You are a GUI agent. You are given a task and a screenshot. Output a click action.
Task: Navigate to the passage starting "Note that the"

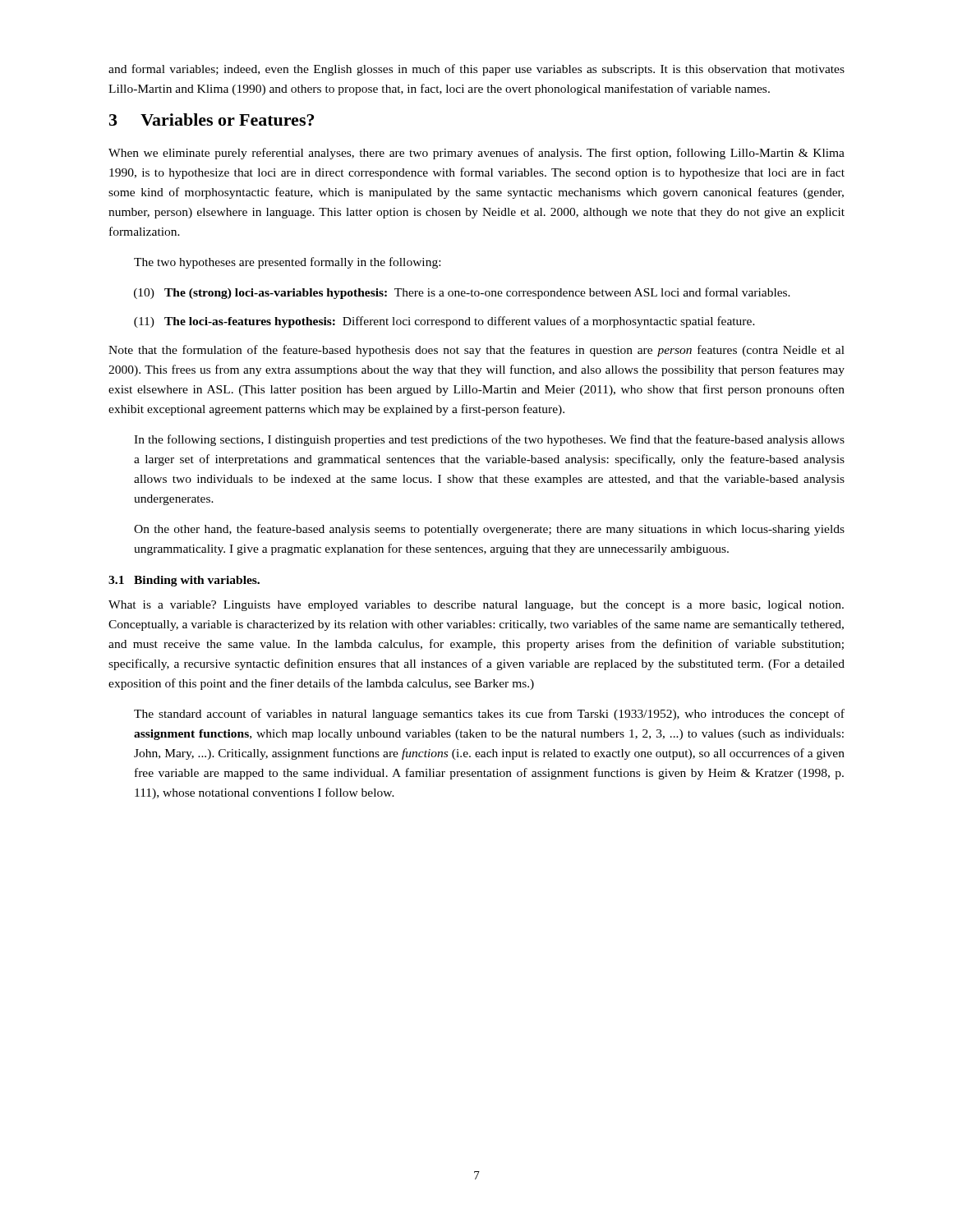tap(476, 379)
